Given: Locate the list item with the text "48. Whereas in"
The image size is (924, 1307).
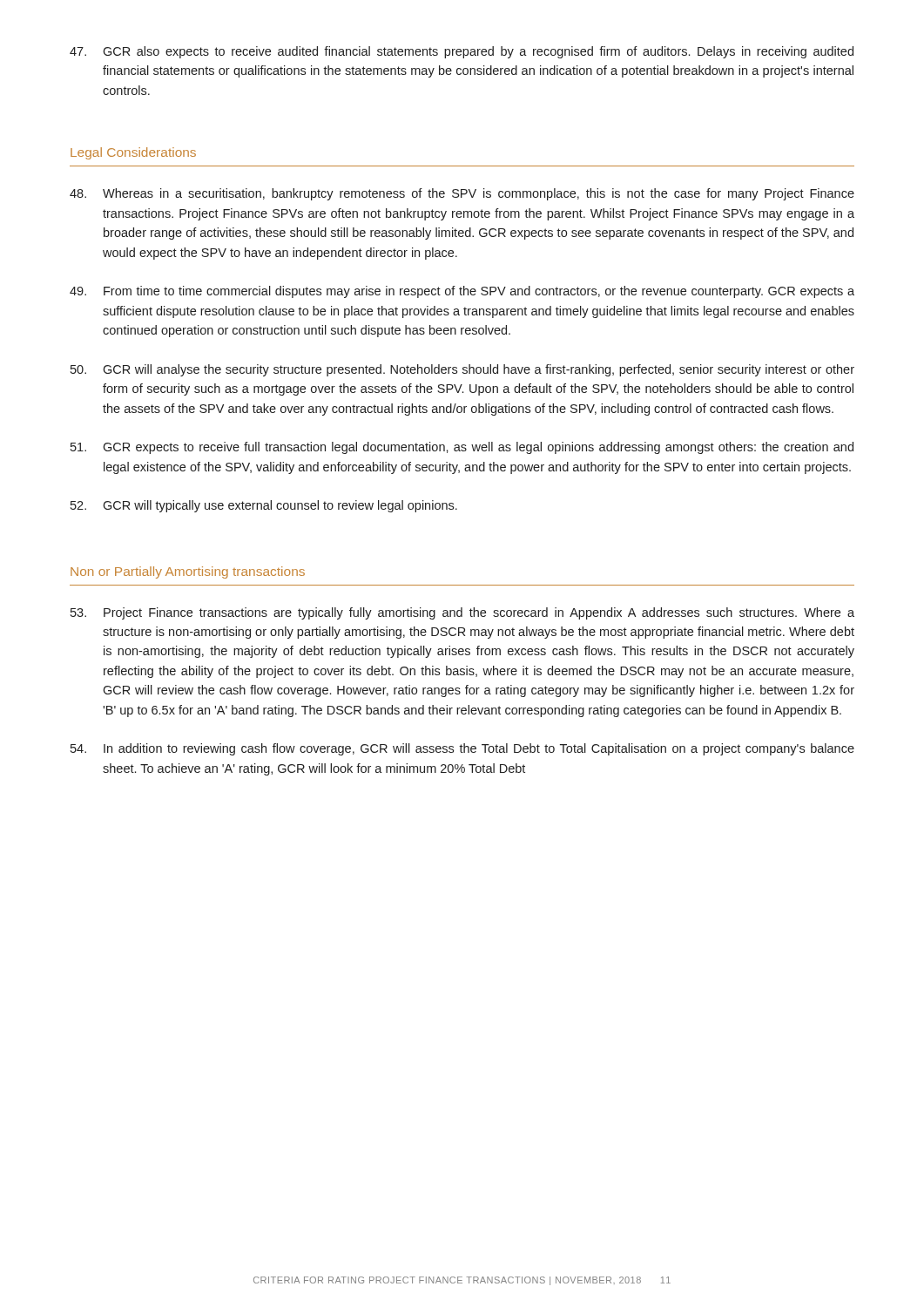Looking at the screenshot, I should point(462,223).
